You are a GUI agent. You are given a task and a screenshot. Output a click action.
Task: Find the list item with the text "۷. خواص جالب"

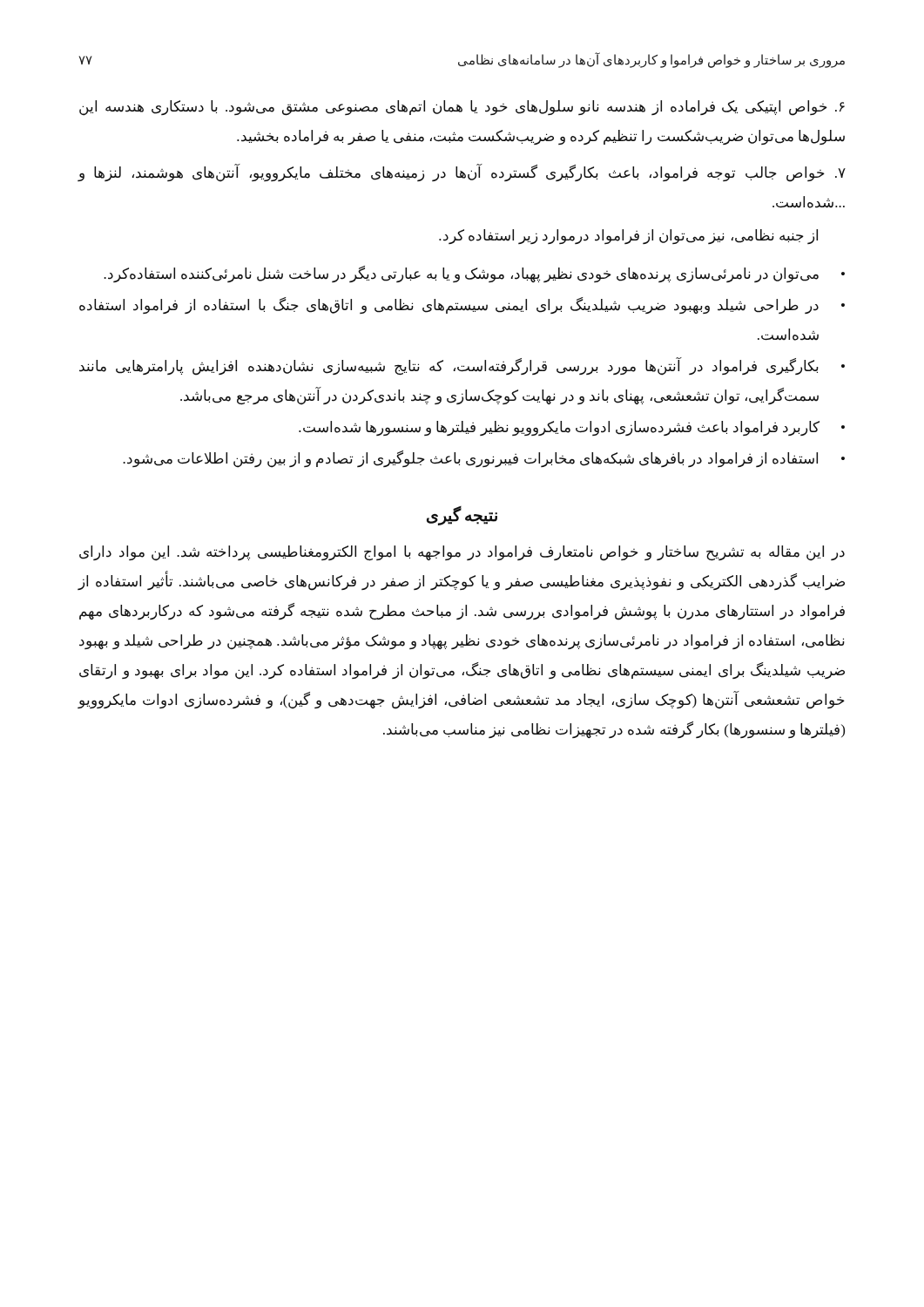point(462,188)
